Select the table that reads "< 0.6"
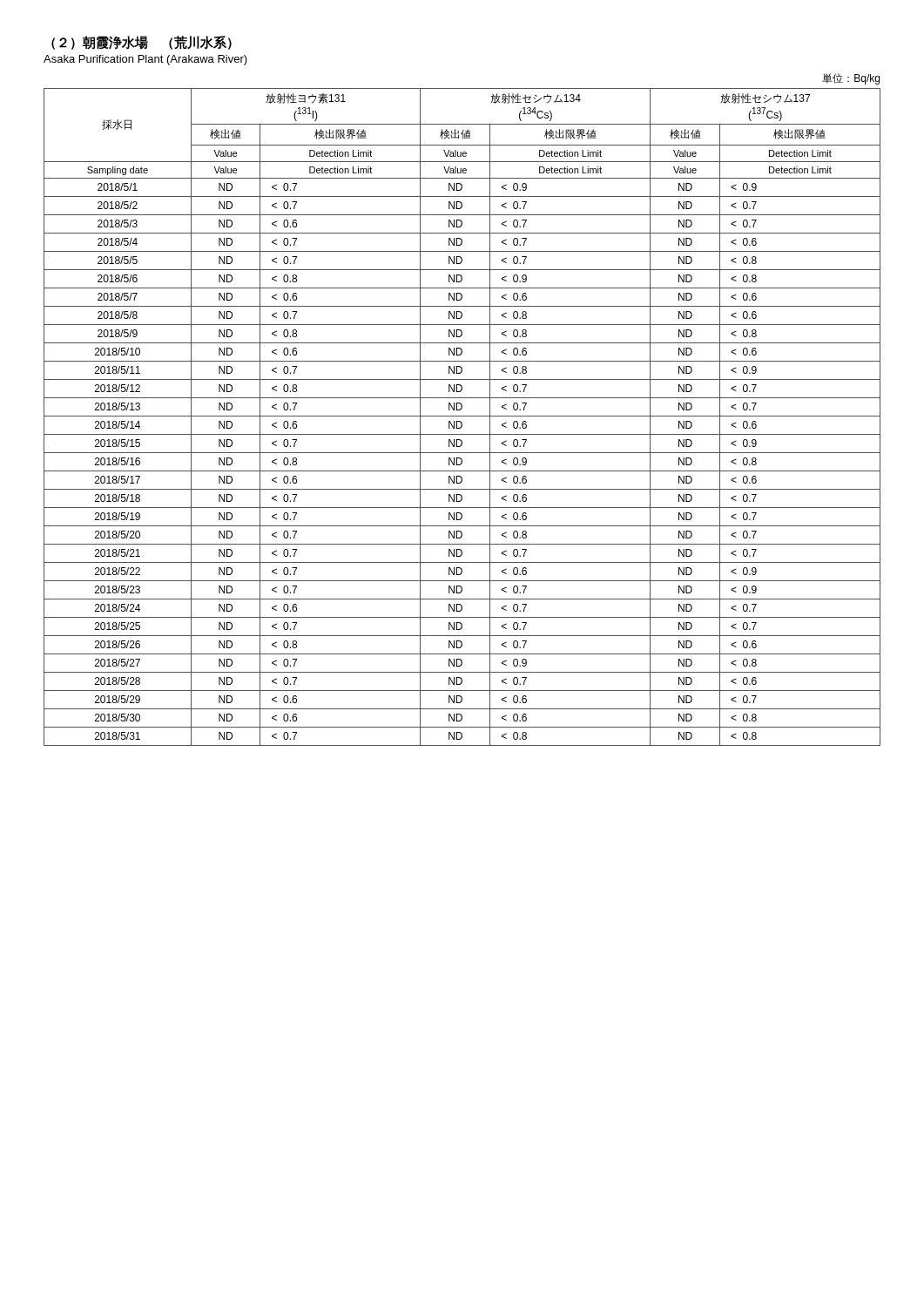Image resolution: width=924 pixels, height=1307 pixels. point(462,409)
